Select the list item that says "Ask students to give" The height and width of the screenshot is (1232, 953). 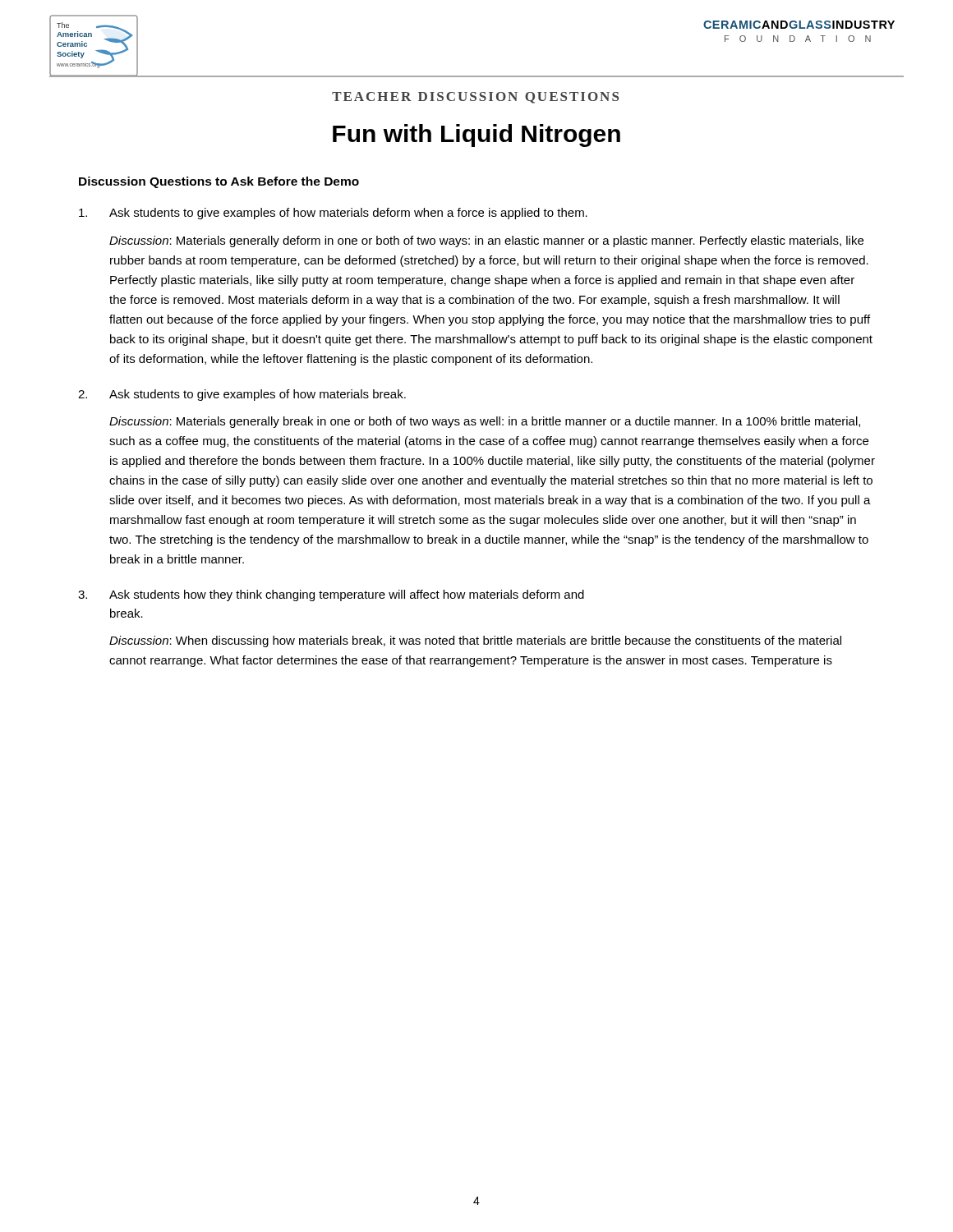(x=476, y=286)
